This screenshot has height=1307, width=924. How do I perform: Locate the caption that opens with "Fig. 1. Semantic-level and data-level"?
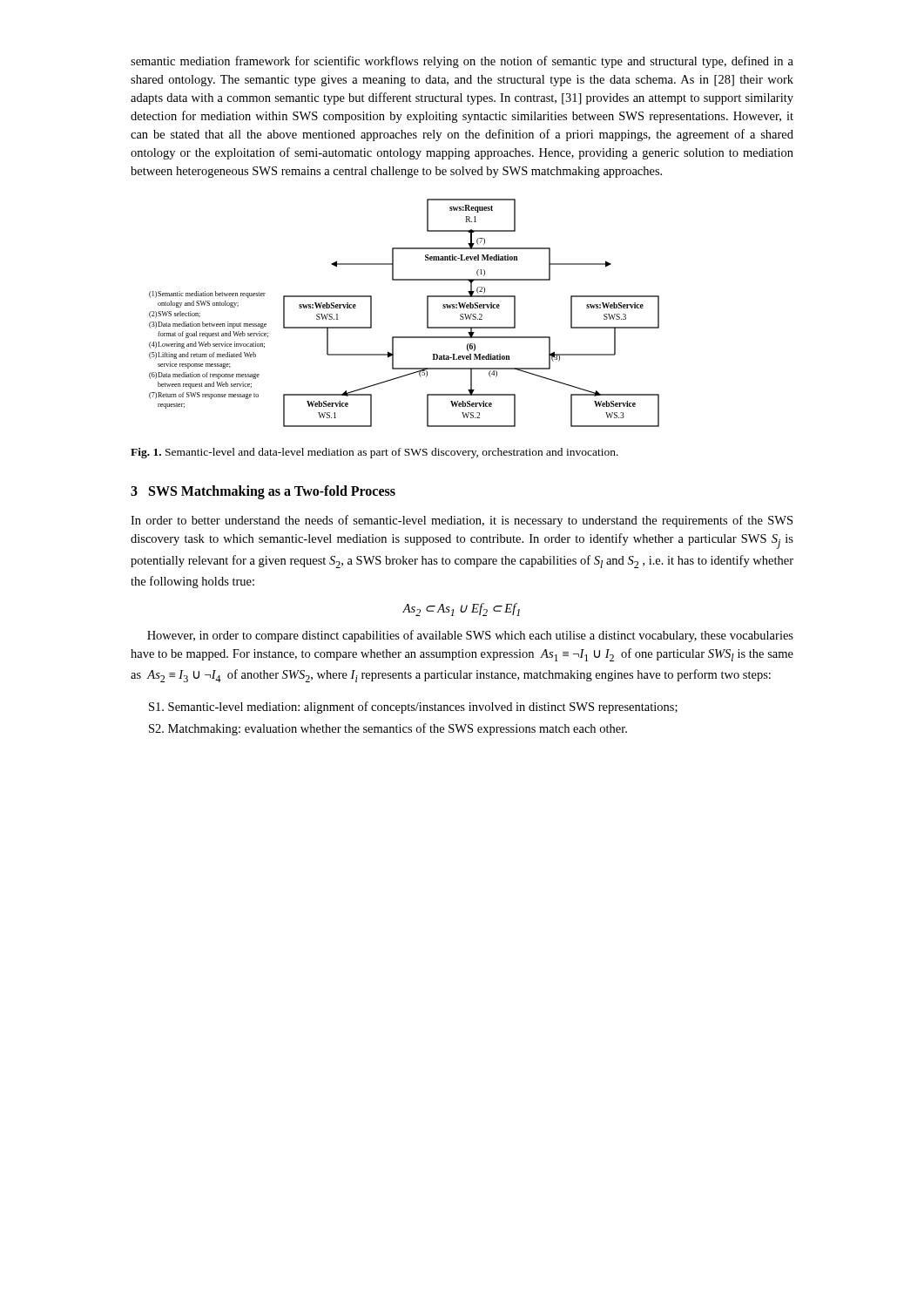pos(375,452)
